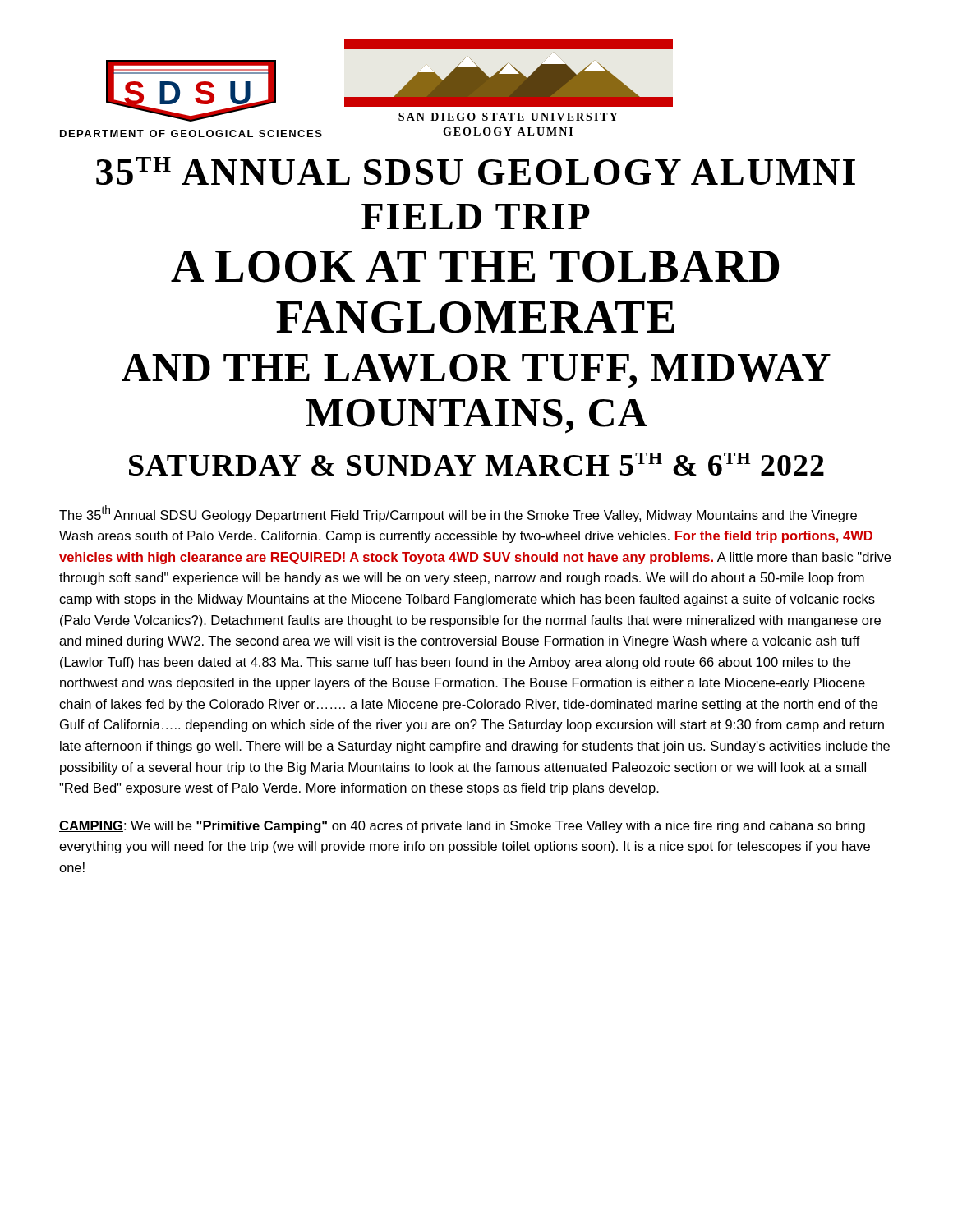Screen dimensions: 1232x953
Task: Click on the text block with the text "CAMPING: We will be "Primitive Camping""
Action: pos(465,846)
